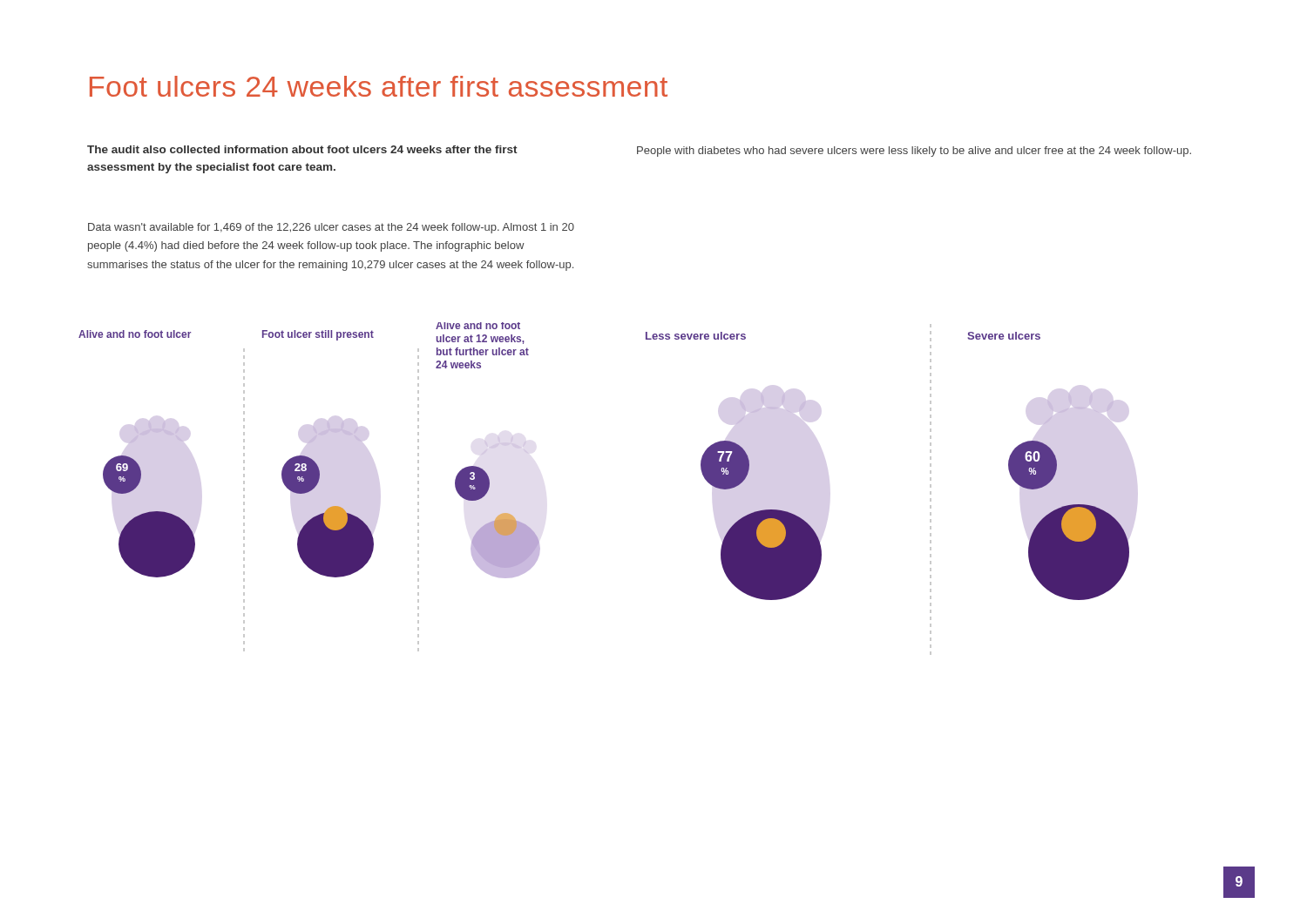1307x924 pixels.
Task: Locate the block of text that opens with "Data wasn't available for 1,469 of the 12,226"
Action: (x=331, y=246)
